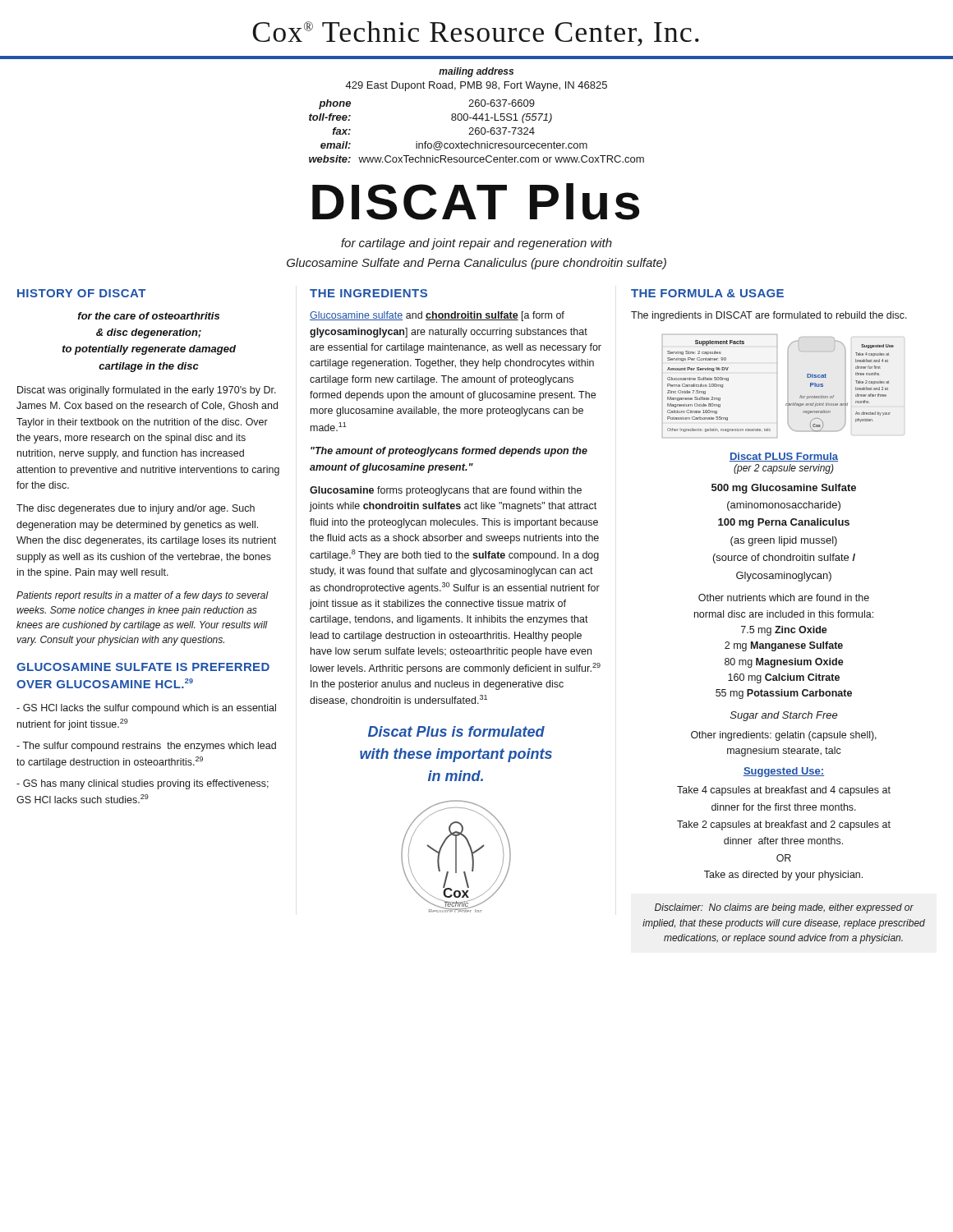Find the photo
953x1232 pixels.
[x=784, y=387]
